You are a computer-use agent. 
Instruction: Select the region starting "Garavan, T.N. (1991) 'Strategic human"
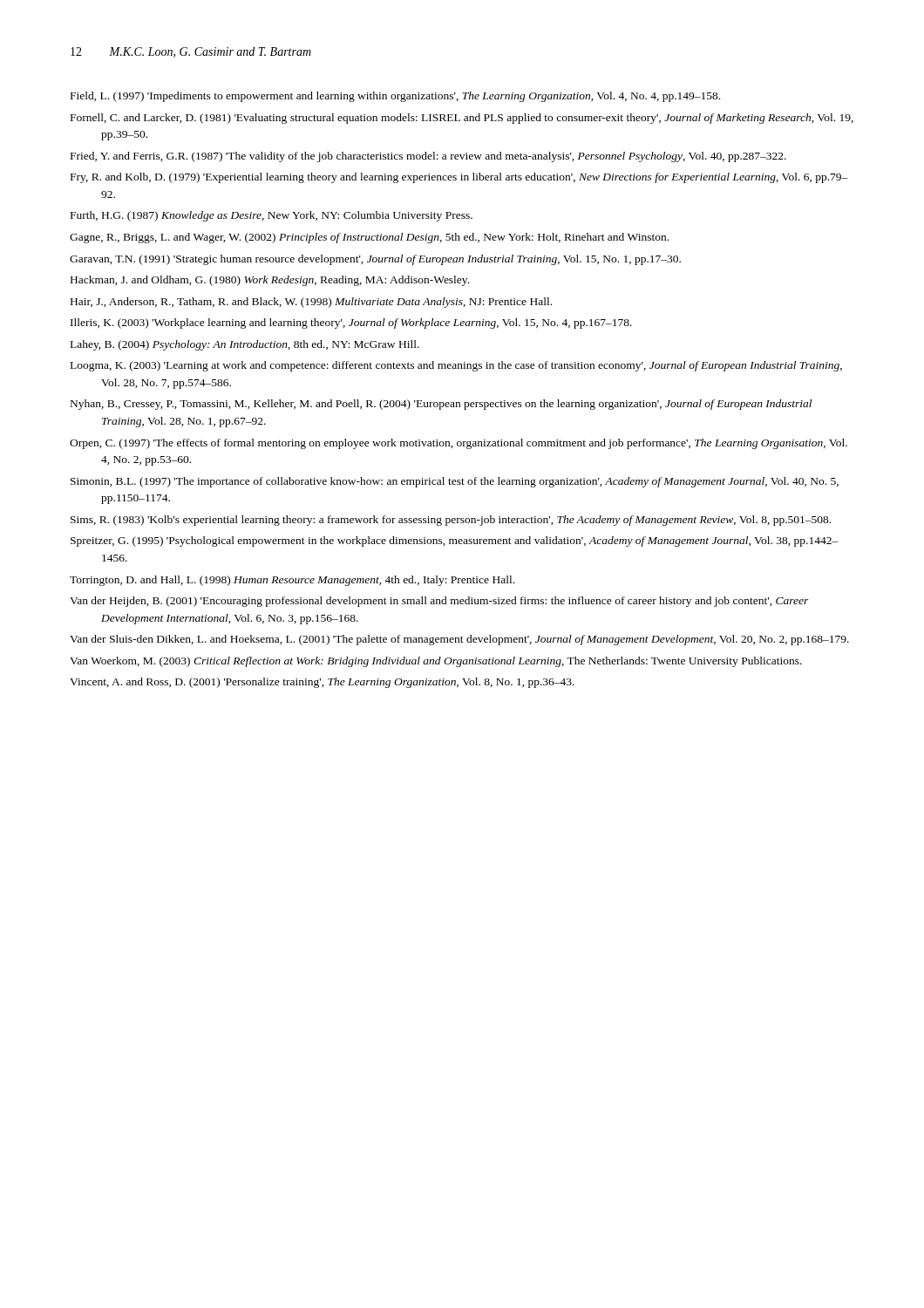click(x=376, y=258)
